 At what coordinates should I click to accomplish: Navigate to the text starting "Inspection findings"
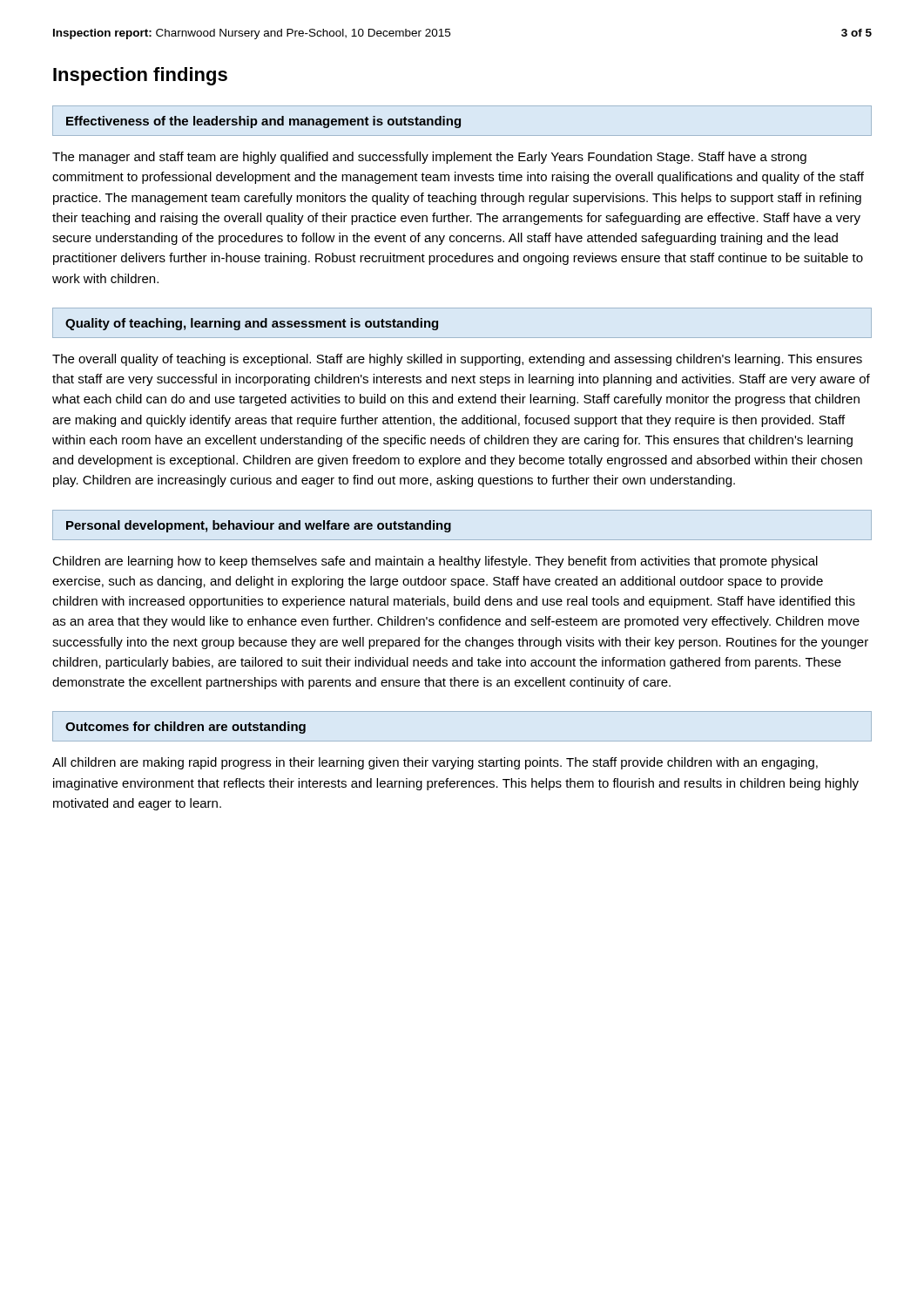[x=140, y=74]
